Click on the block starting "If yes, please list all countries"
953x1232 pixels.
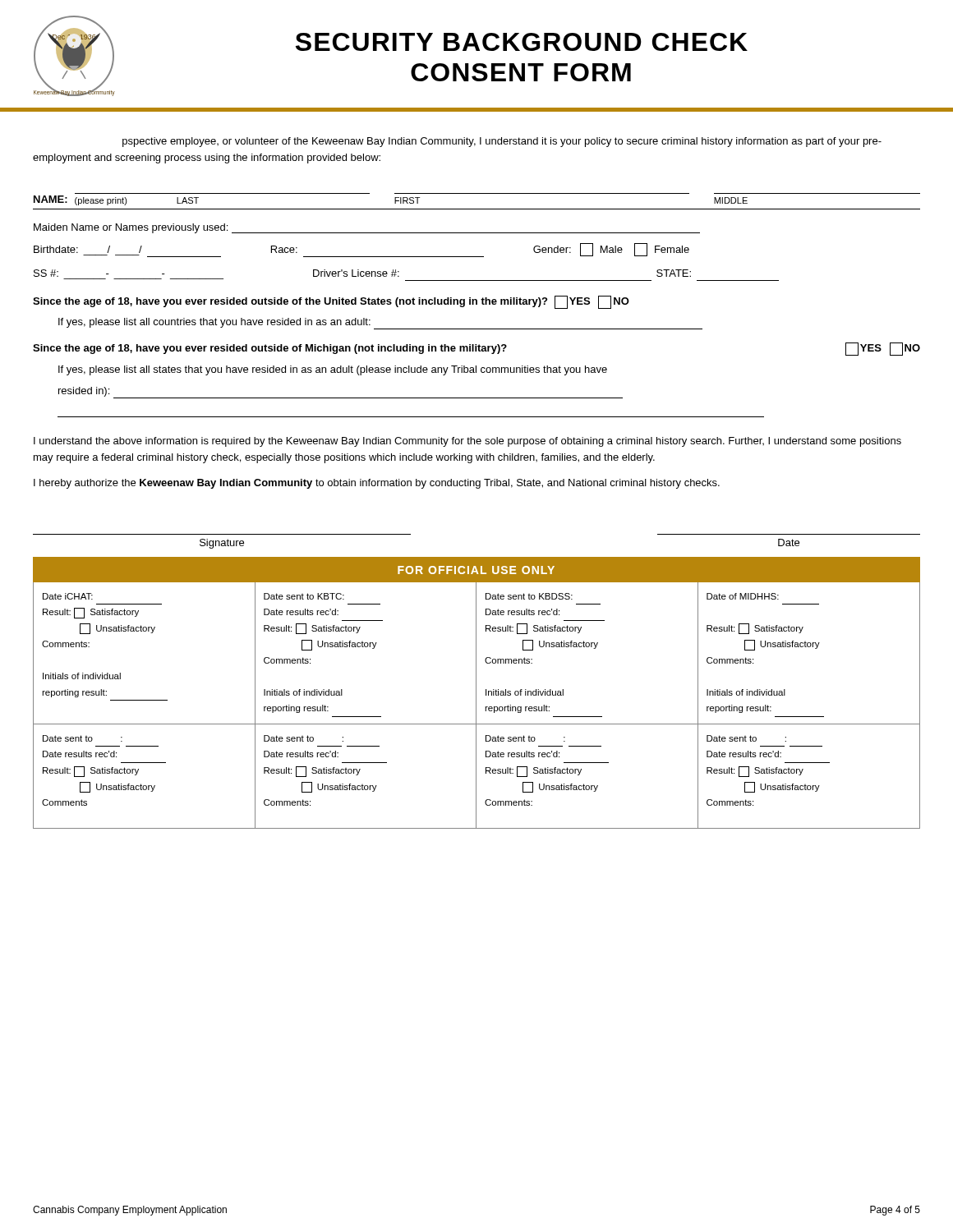tap(380, 322)
